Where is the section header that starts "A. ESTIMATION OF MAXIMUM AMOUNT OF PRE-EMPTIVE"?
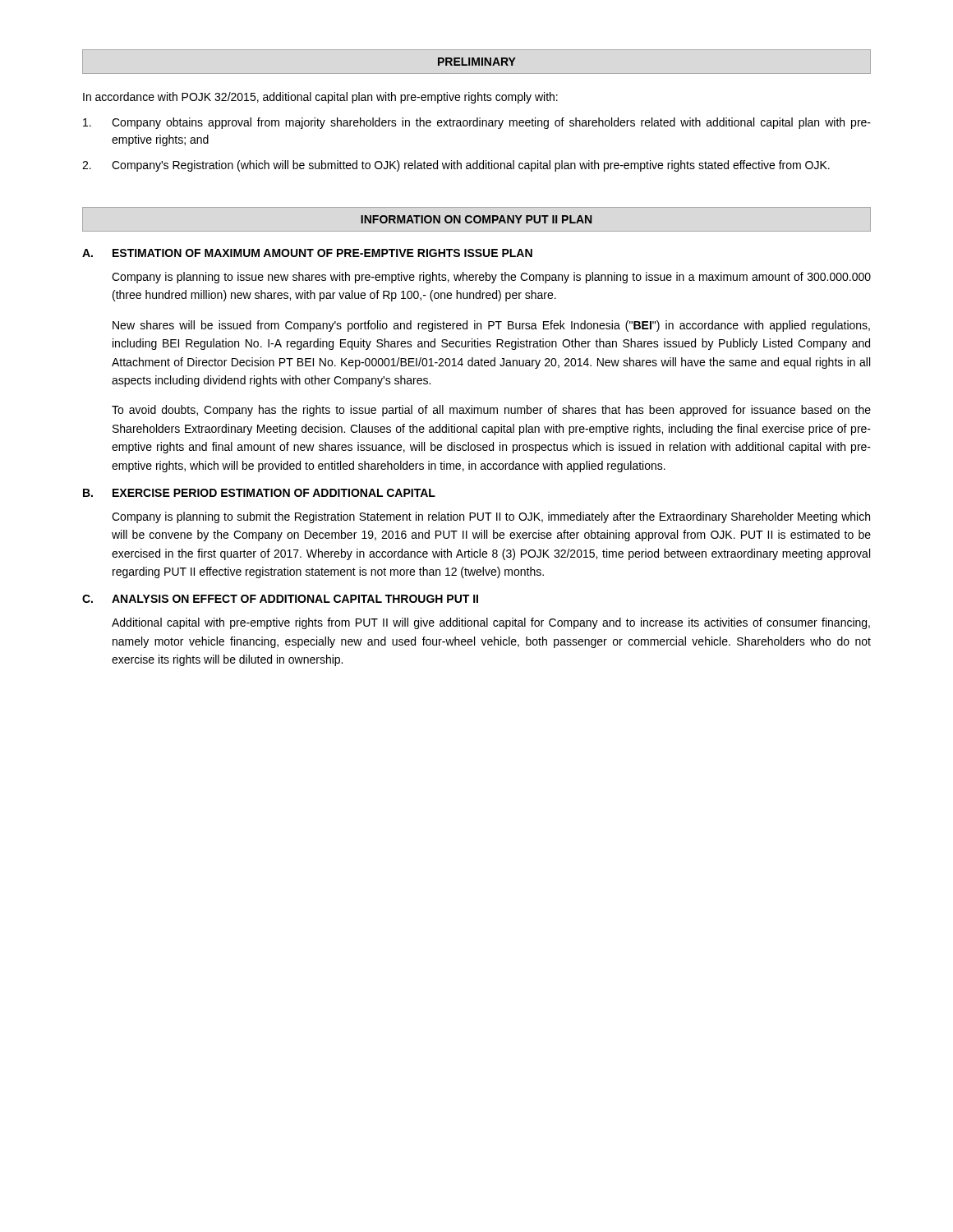The image size is (953, 1232). click(307, 253)
